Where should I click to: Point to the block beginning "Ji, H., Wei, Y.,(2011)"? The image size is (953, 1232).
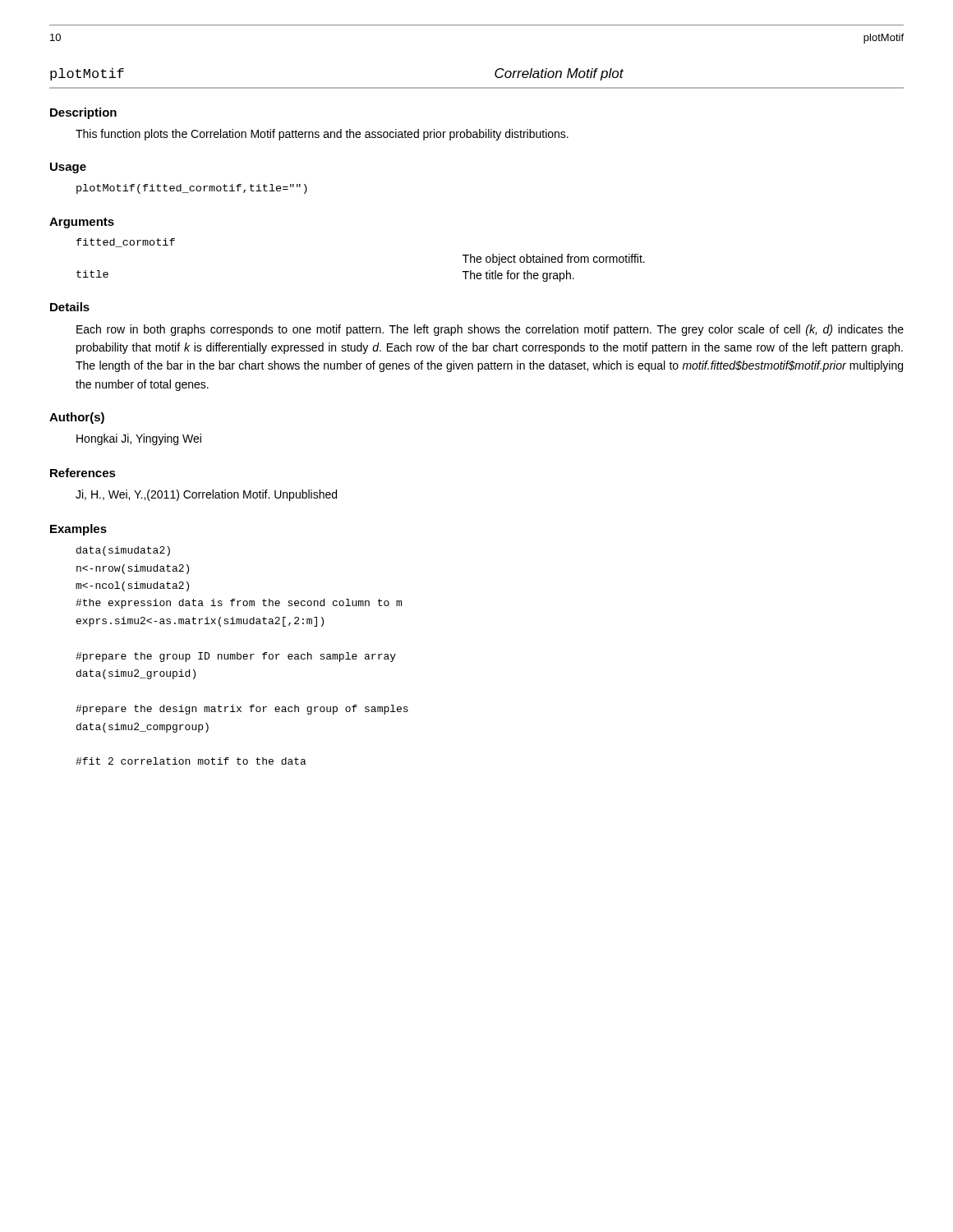point(207,495)
